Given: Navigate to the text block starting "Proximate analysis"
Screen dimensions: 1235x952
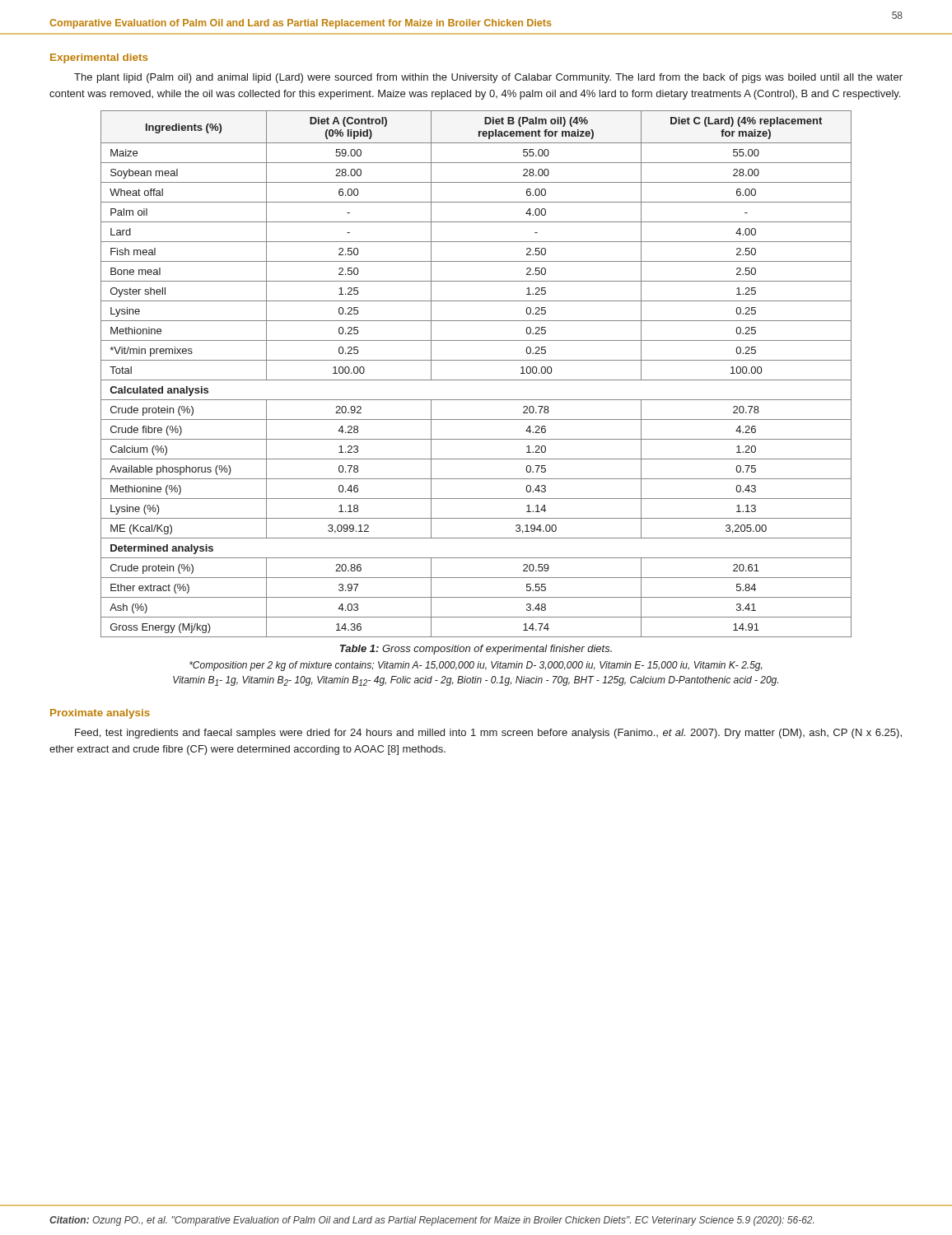Looking at the screenshot, I should [x=100, y=712].
